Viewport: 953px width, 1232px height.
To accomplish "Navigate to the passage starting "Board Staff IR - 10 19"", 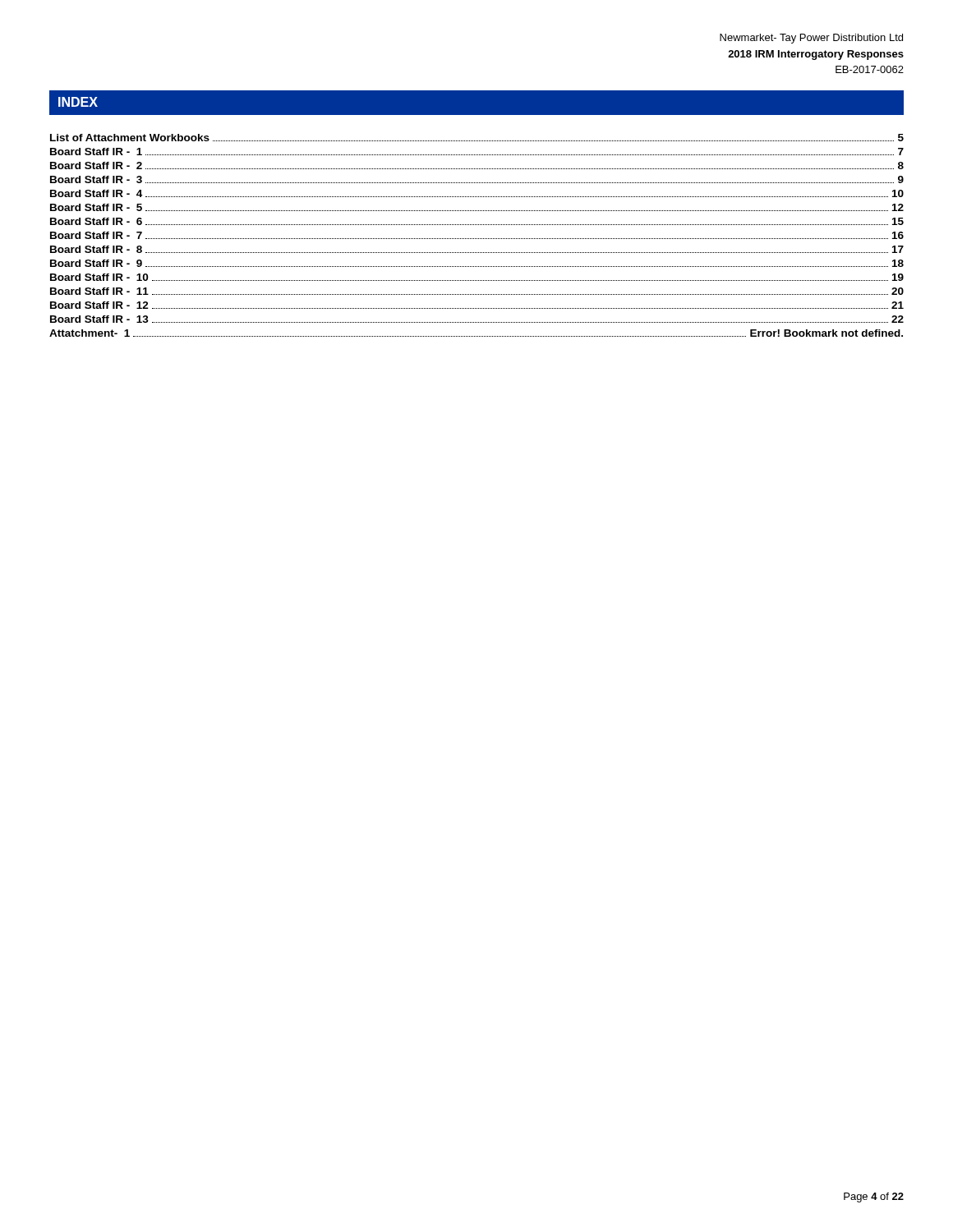I will click(476, 277).
